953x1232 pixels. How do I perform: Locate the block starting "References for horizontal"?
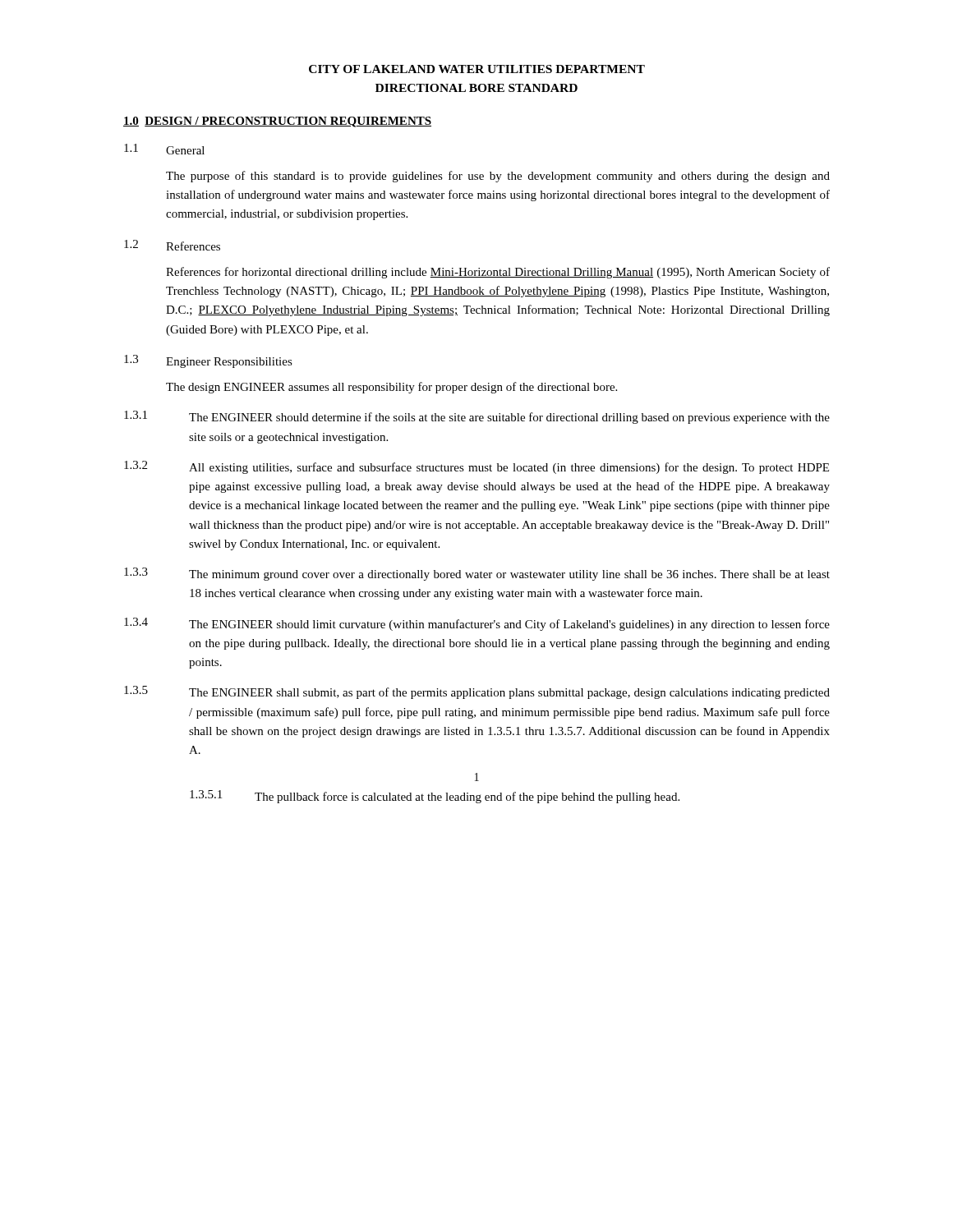(x=498, y=300)
